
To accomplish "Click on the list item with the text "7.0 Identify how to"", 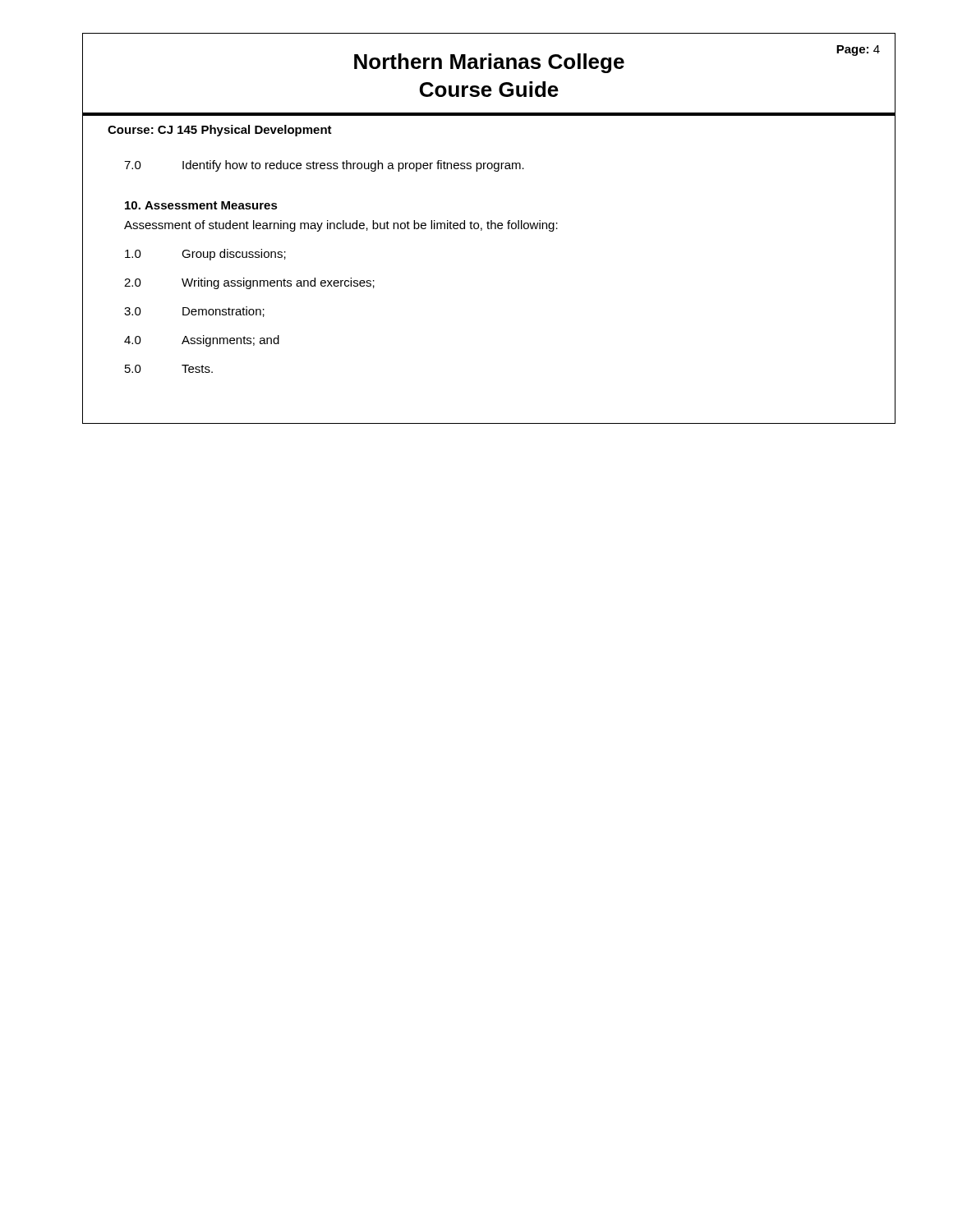I will tap(324, 164).
